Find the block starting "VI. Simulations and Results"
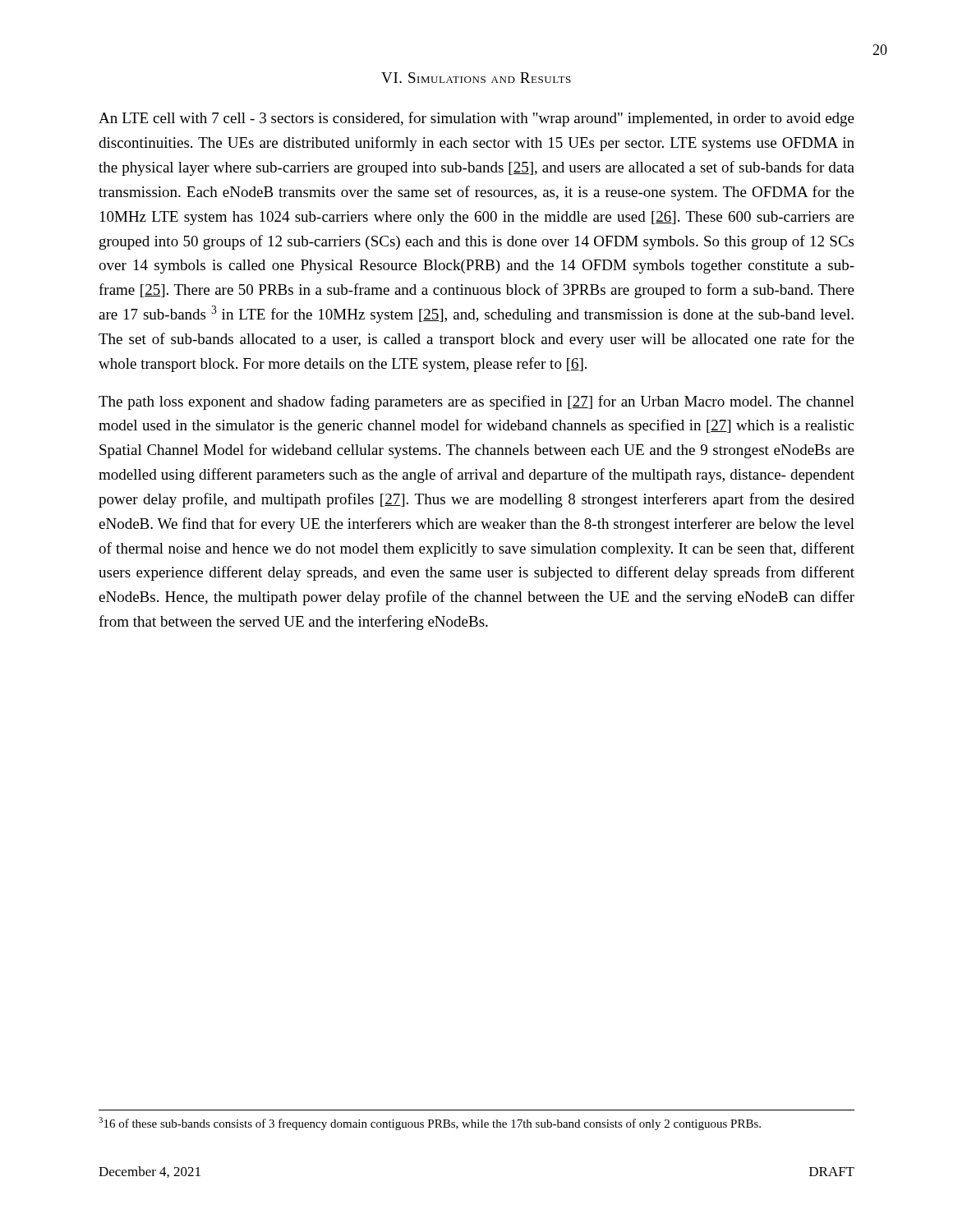This screenshot has width=953, height=1232. click(x=476, y=78)
